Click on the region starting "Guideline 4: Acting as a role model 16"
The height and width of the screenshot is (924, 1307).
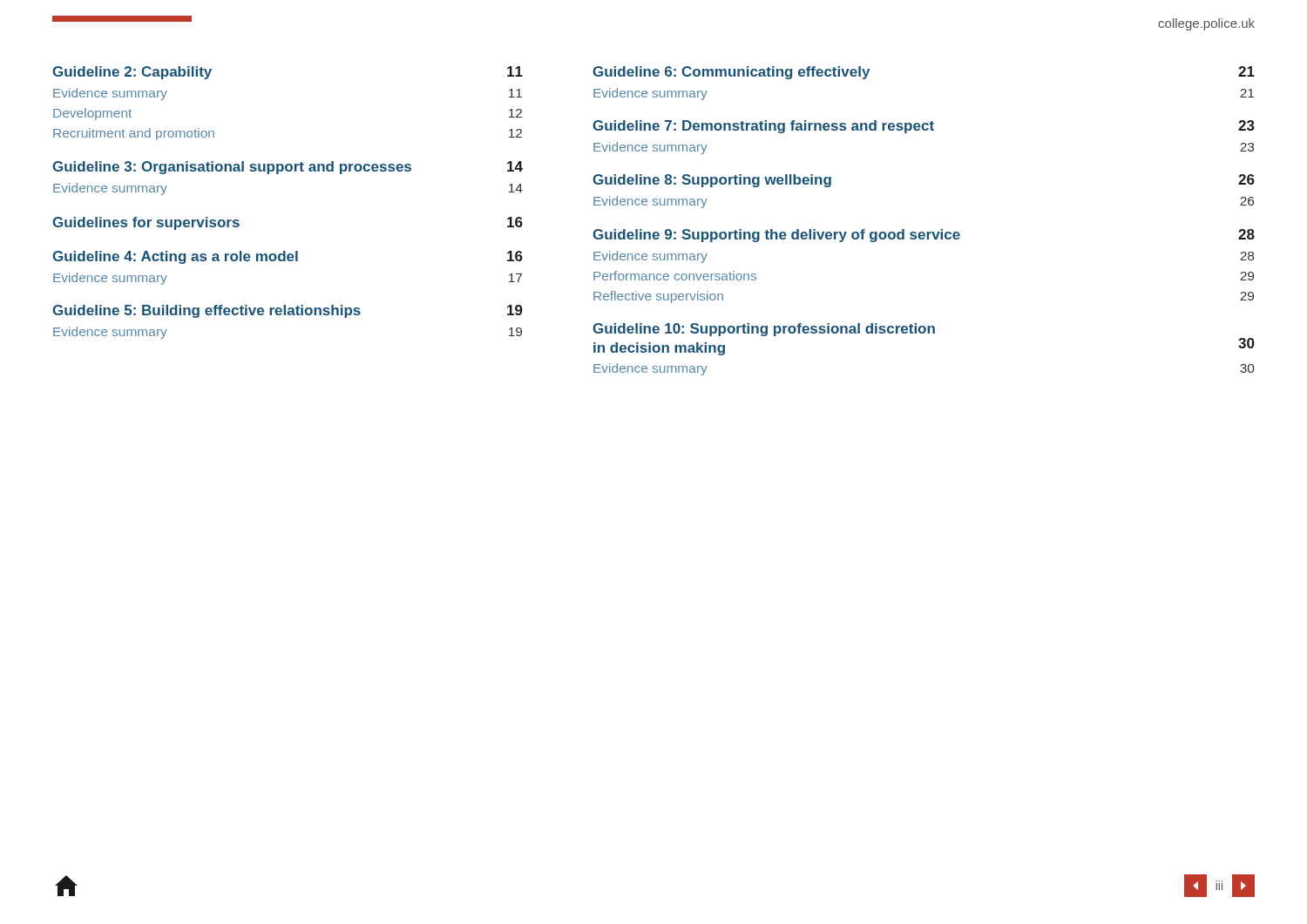click(x=288, y=267)
